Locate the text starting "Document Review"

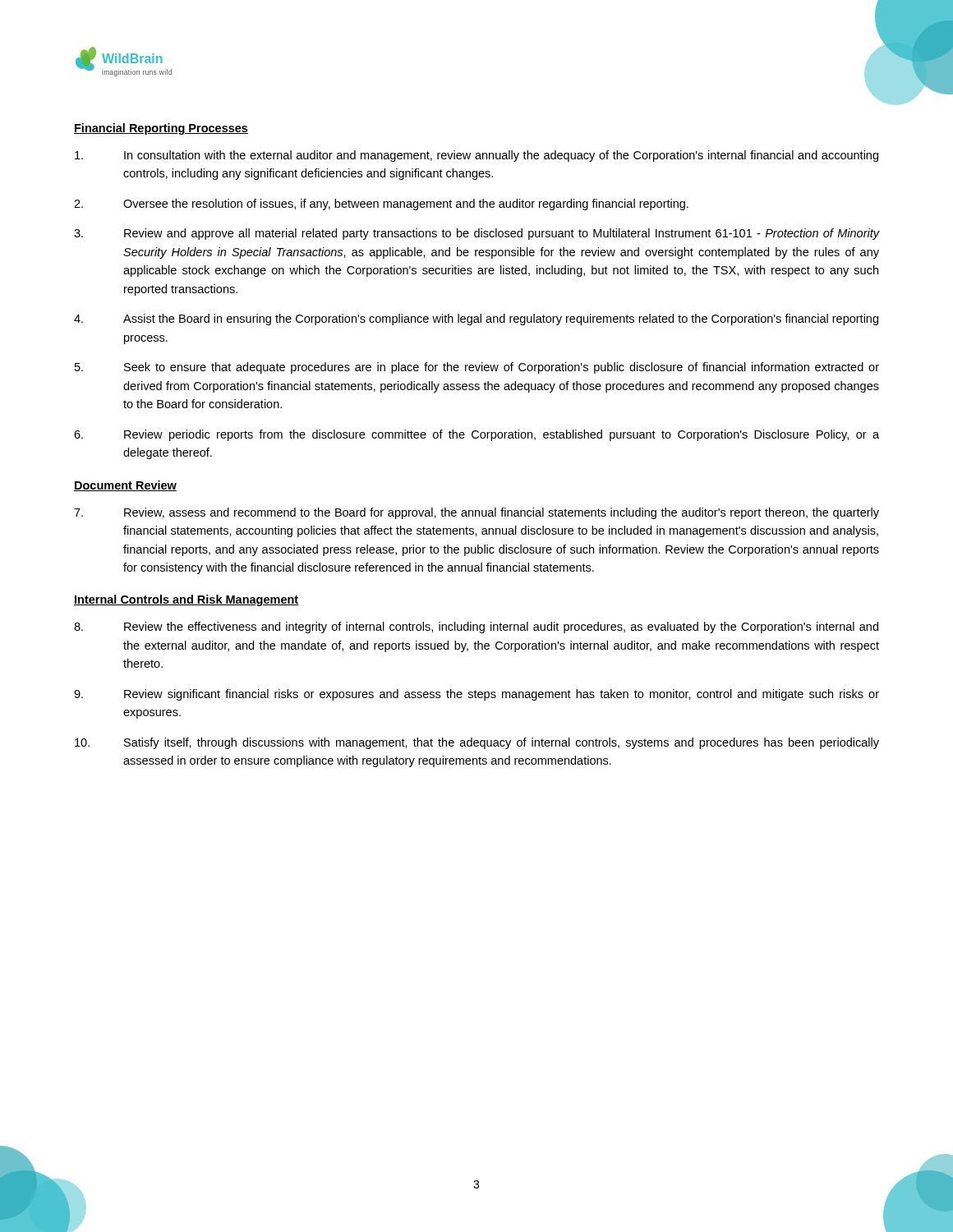pos(125,485)
